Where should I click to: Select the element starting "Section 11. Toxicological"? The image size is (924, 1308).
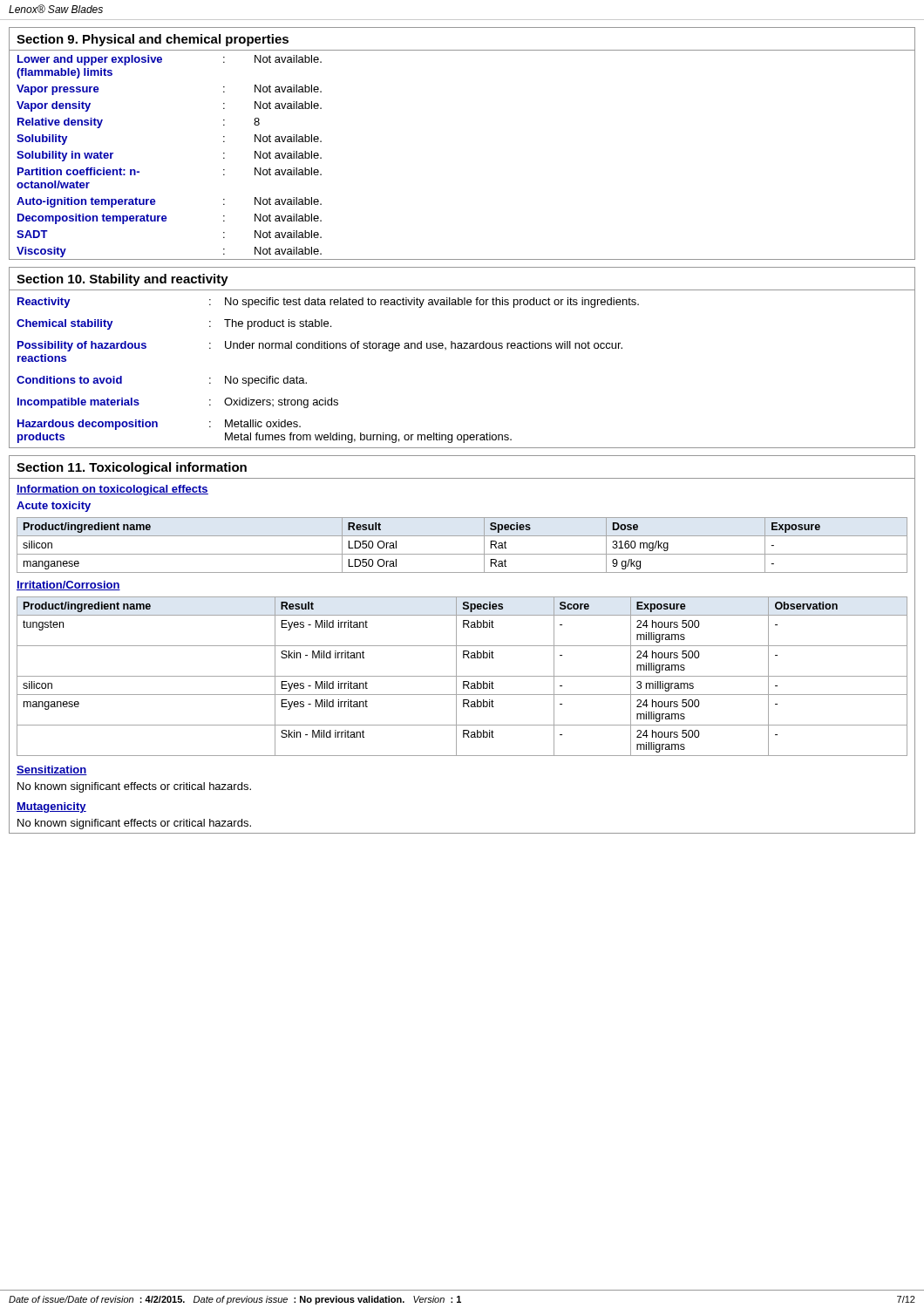[x=462, y=644]
